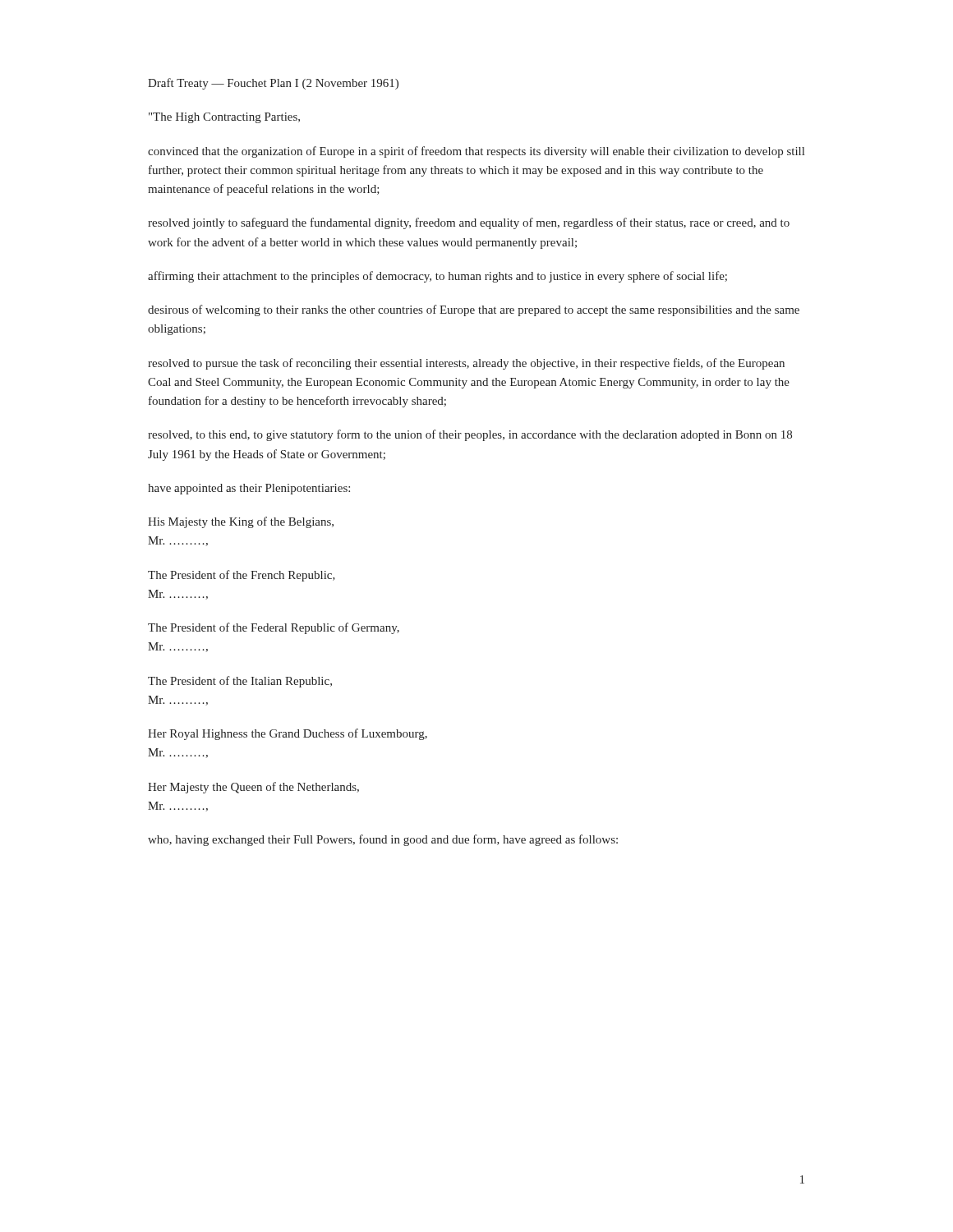This screenshot has width=953, height=1232.
Task: Find the region starting "His Majesty the"
Action: 241,531
